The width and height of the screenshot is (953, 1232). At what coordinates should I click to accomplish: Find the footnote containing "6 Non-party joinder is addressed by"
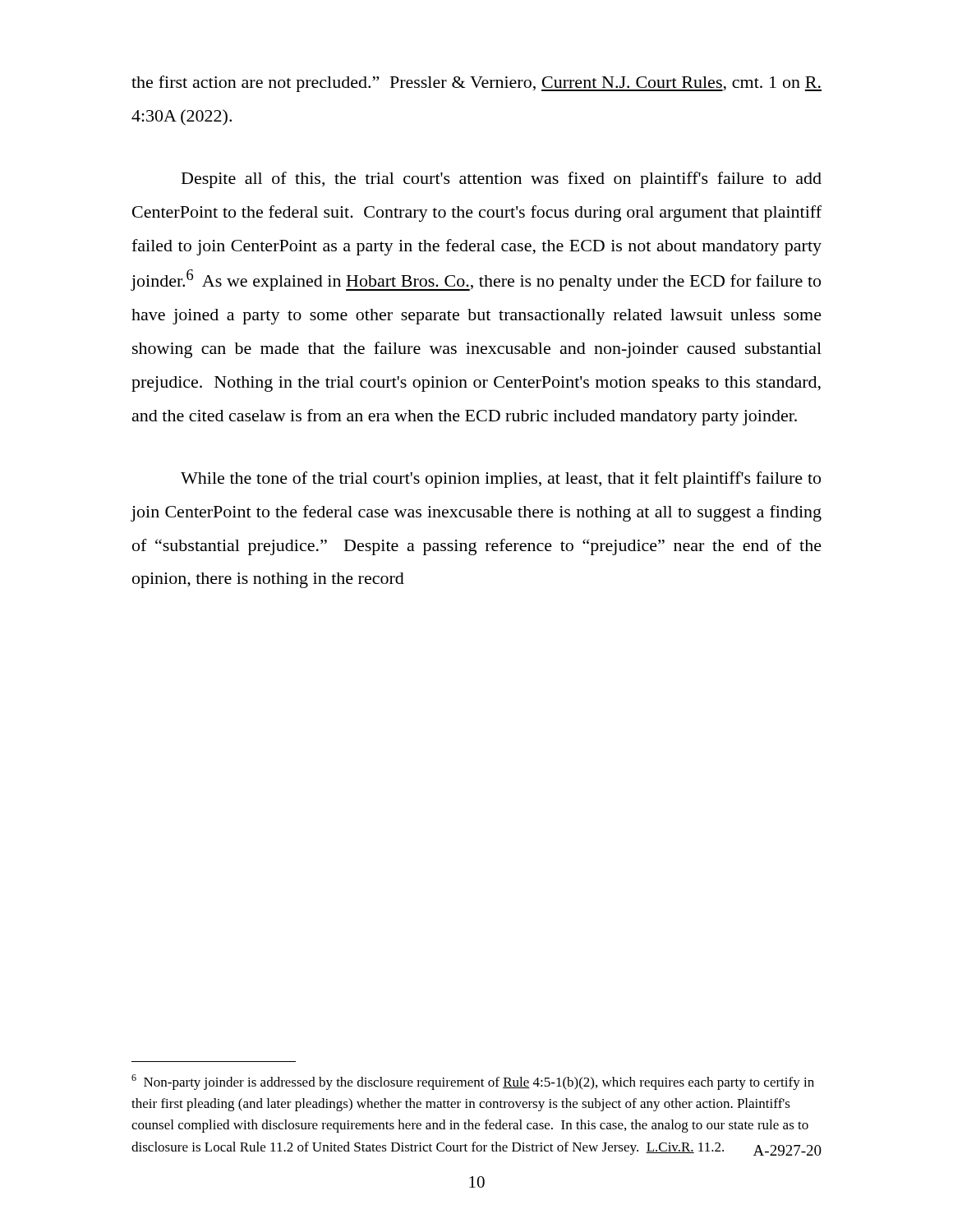point(473,1113)
